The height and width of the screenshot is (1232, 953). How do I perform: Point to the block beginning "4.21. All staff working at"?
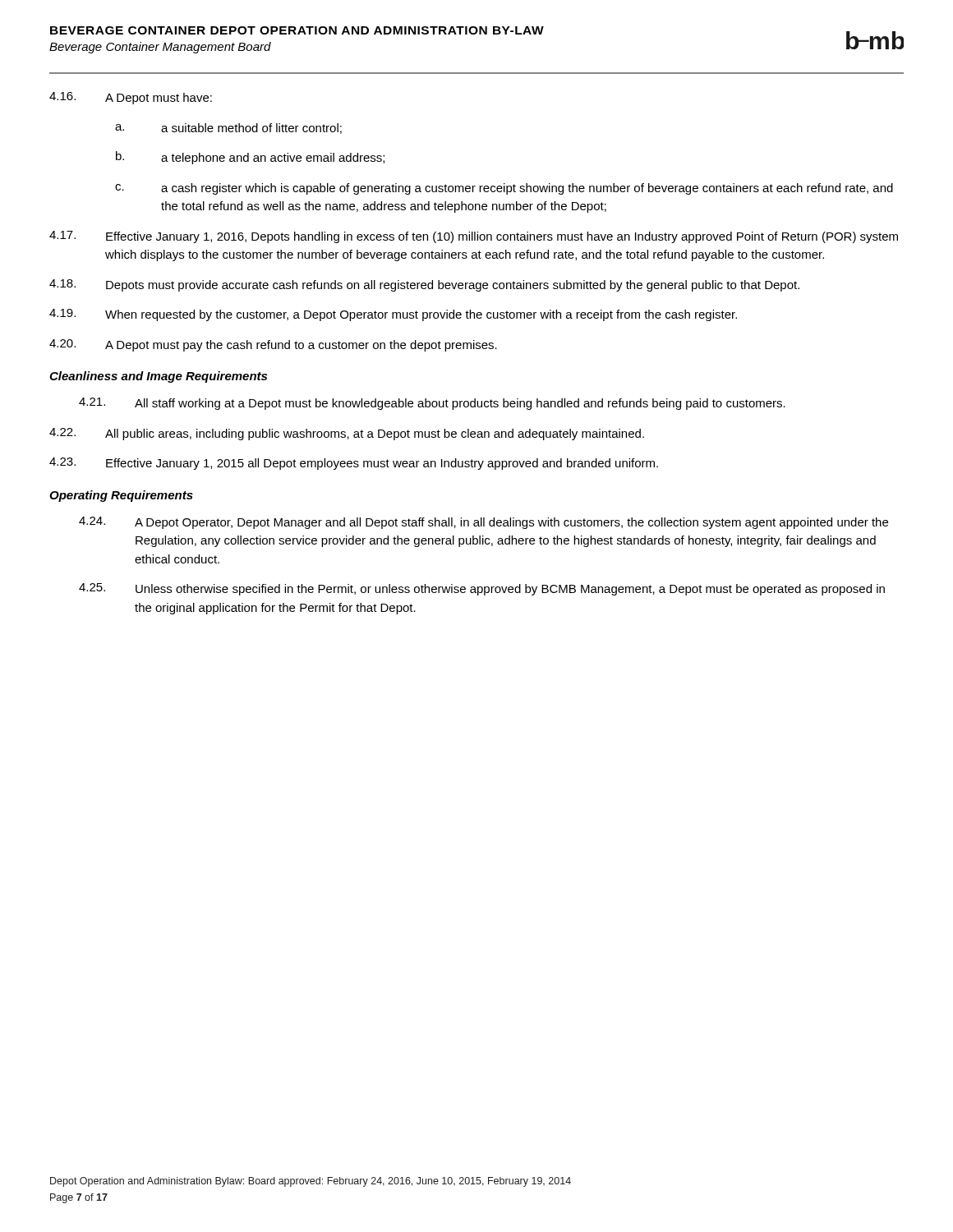point(491,403)
